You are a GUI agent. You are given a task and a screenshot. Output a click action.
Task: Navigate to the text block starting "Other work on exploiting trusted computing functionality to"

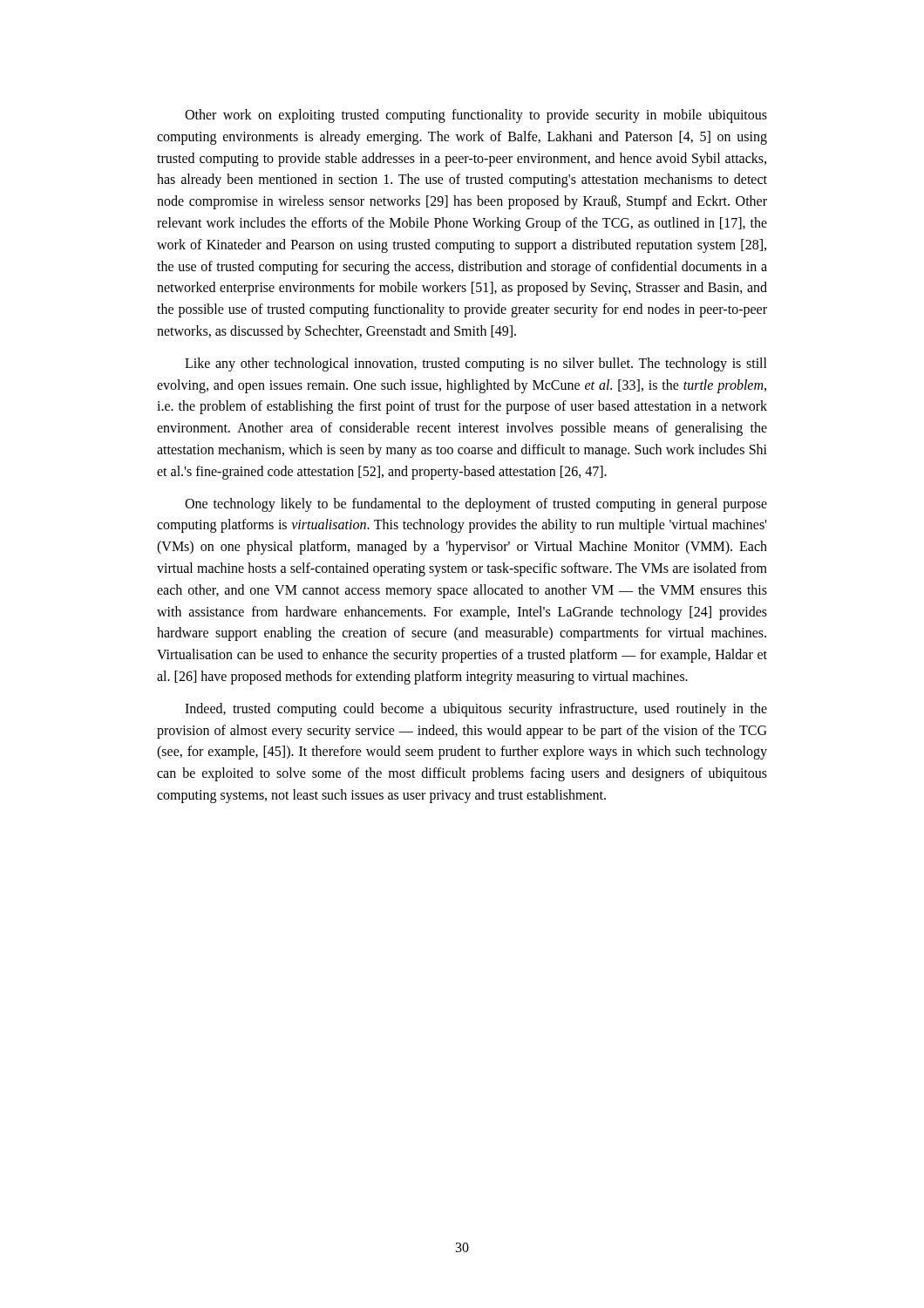point(462,224)
